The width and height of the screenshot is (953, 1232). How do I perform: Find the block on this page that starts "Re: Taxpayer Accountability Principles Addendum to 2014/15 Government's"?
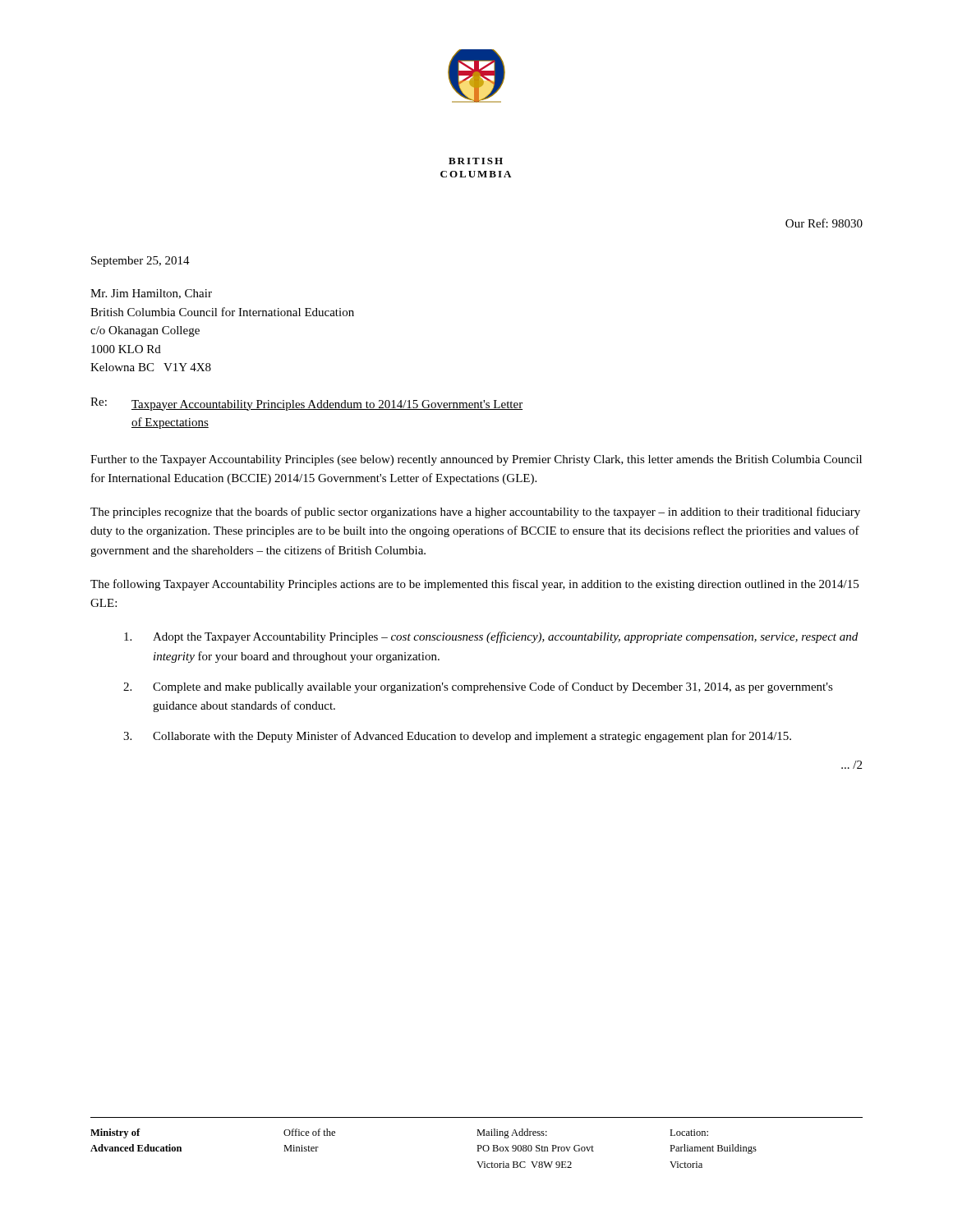pyautogui.click(x=306, y=413)
